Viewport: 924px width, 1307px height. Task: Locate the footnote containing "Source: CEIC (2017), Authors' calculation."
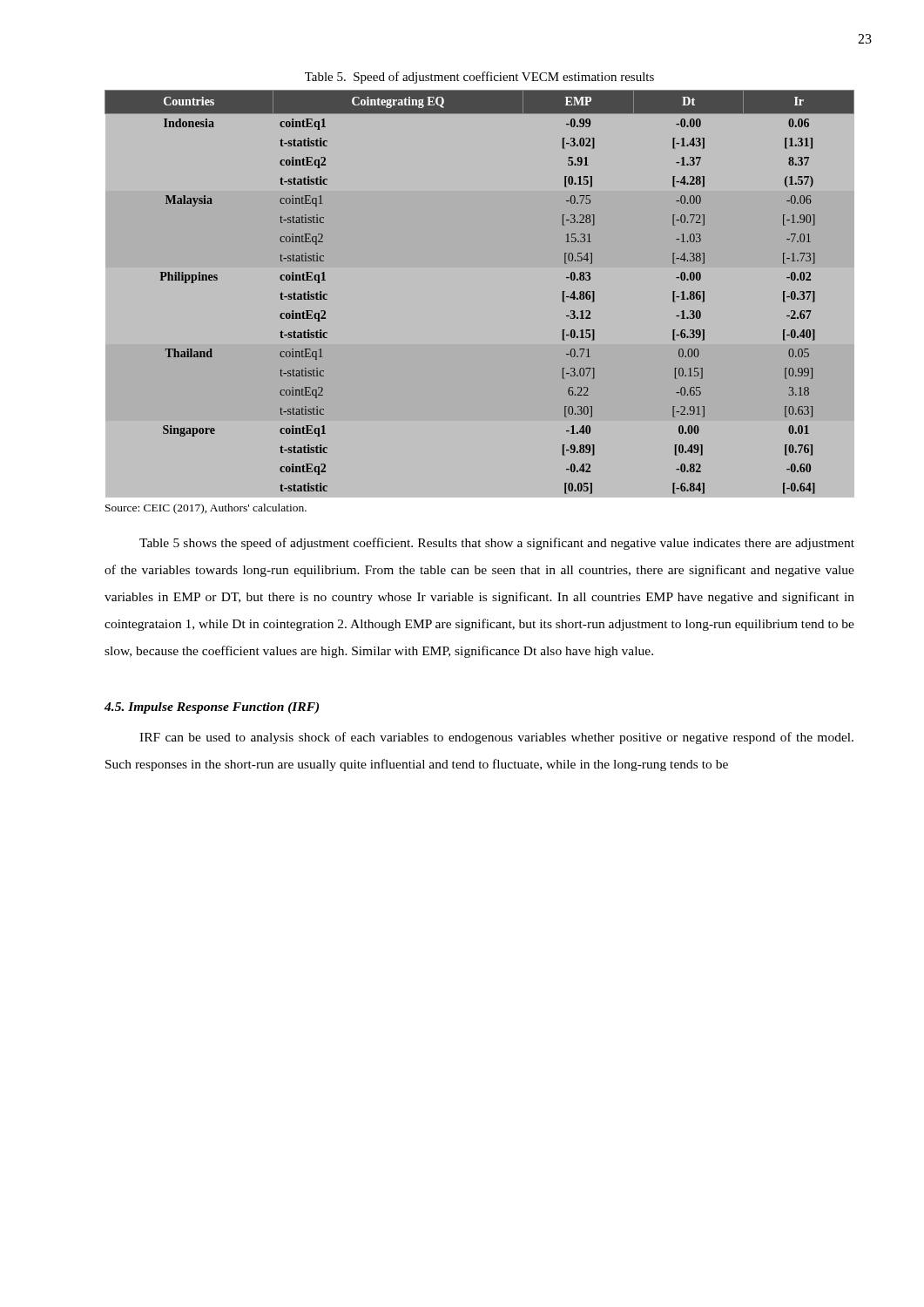pos(206,508)
